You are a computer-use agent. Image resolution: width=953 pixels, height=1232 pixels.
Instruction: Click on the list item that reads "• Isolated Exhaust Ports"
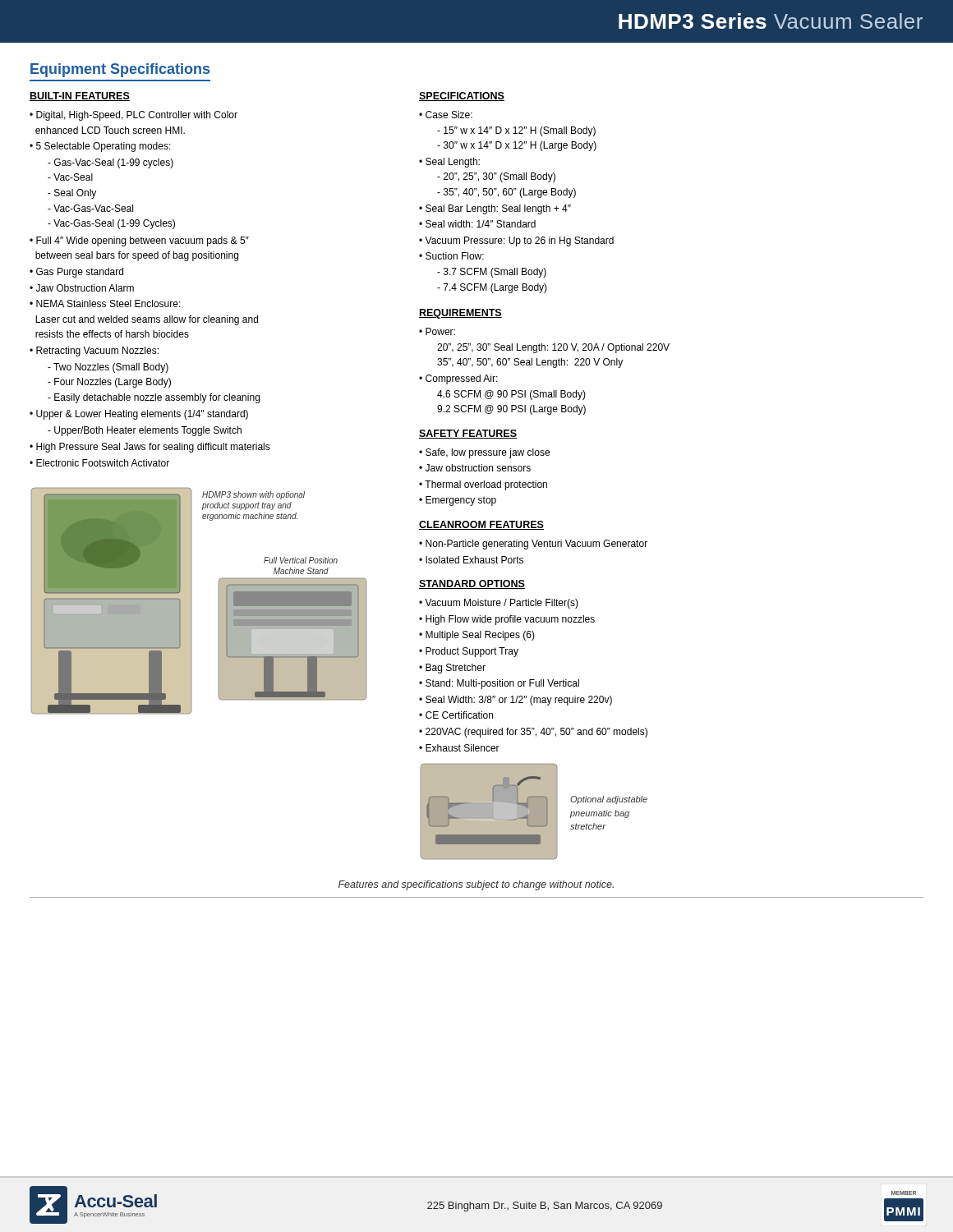pyautogui.click(x=471, y=560)
